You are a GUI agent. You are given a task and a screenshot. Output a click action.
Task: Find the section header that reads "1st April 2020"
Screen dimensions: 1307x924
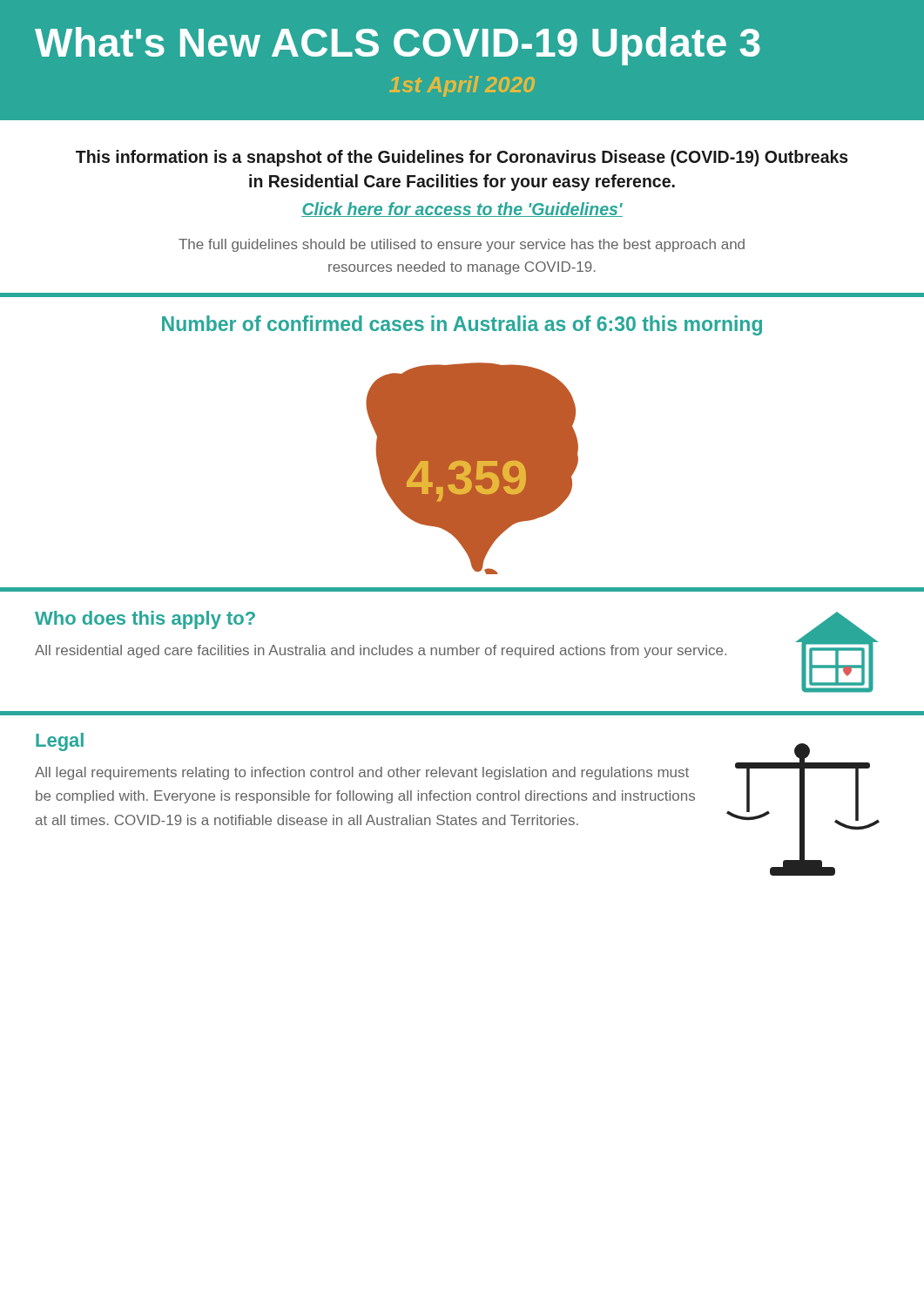tap(462, 85)
